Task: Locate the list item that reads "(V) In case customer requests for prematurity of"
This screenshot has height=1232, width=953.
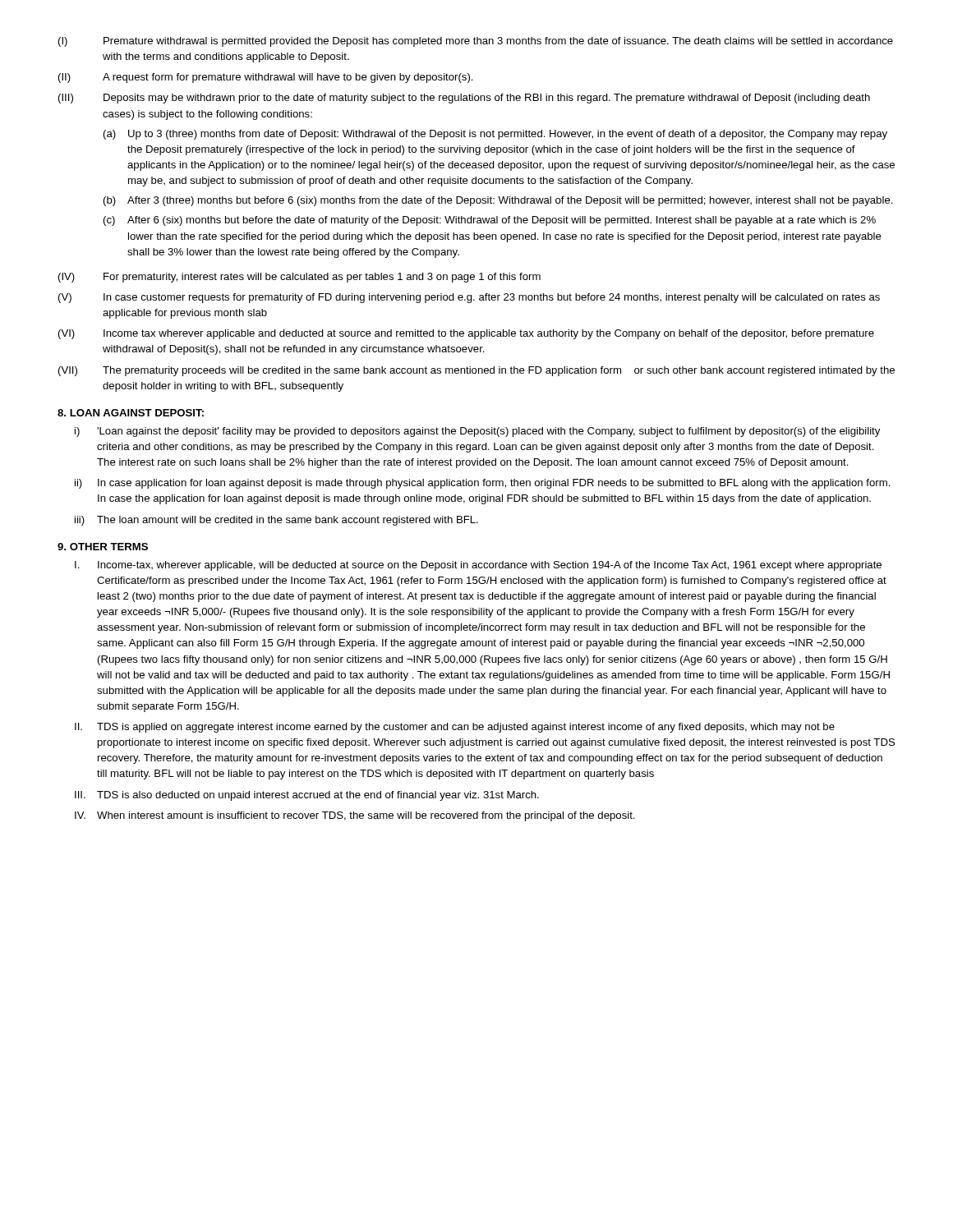Action: 476,305
